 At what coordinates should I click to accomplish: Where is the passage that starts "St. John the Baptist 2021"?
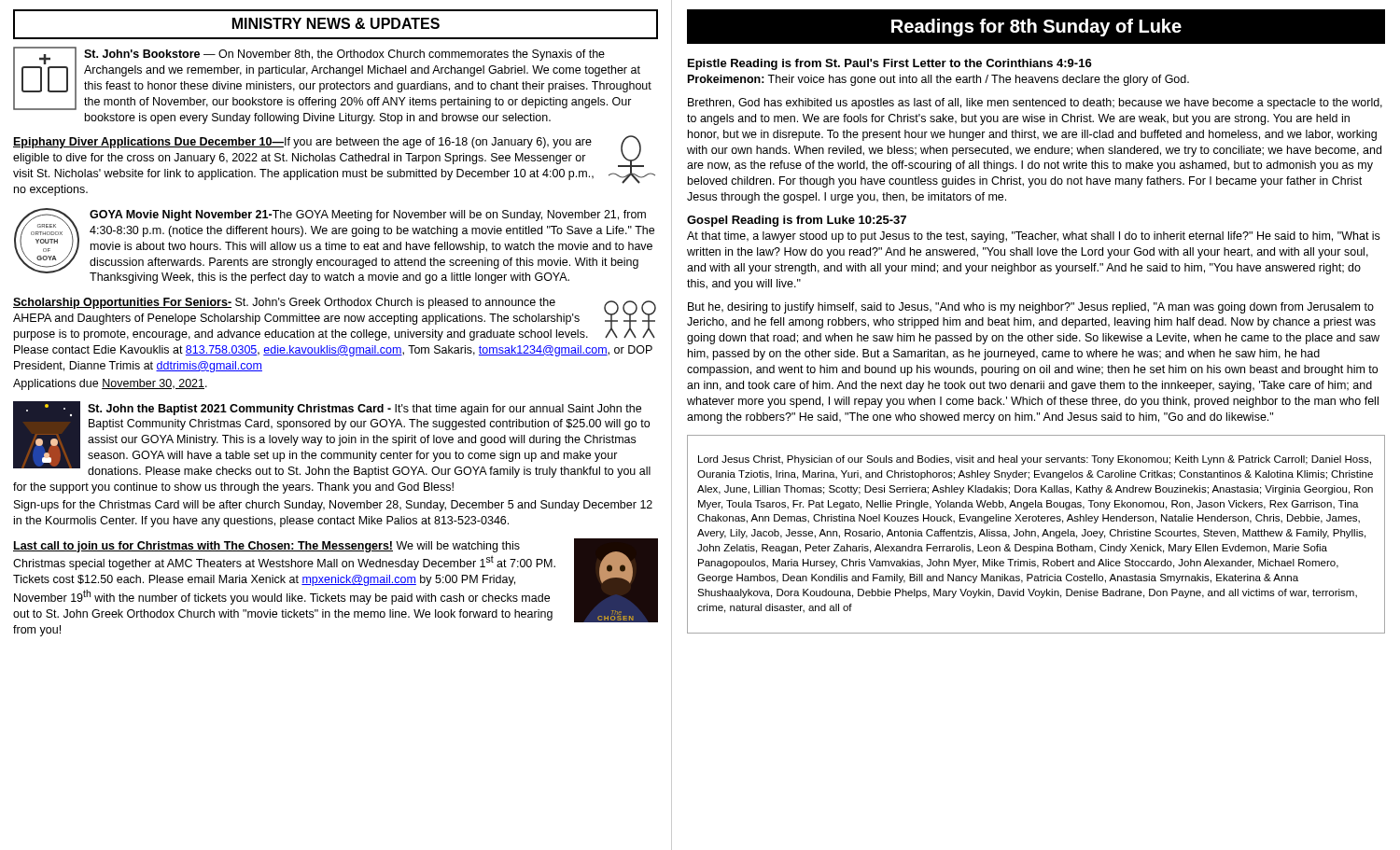(x=336, y=465)
